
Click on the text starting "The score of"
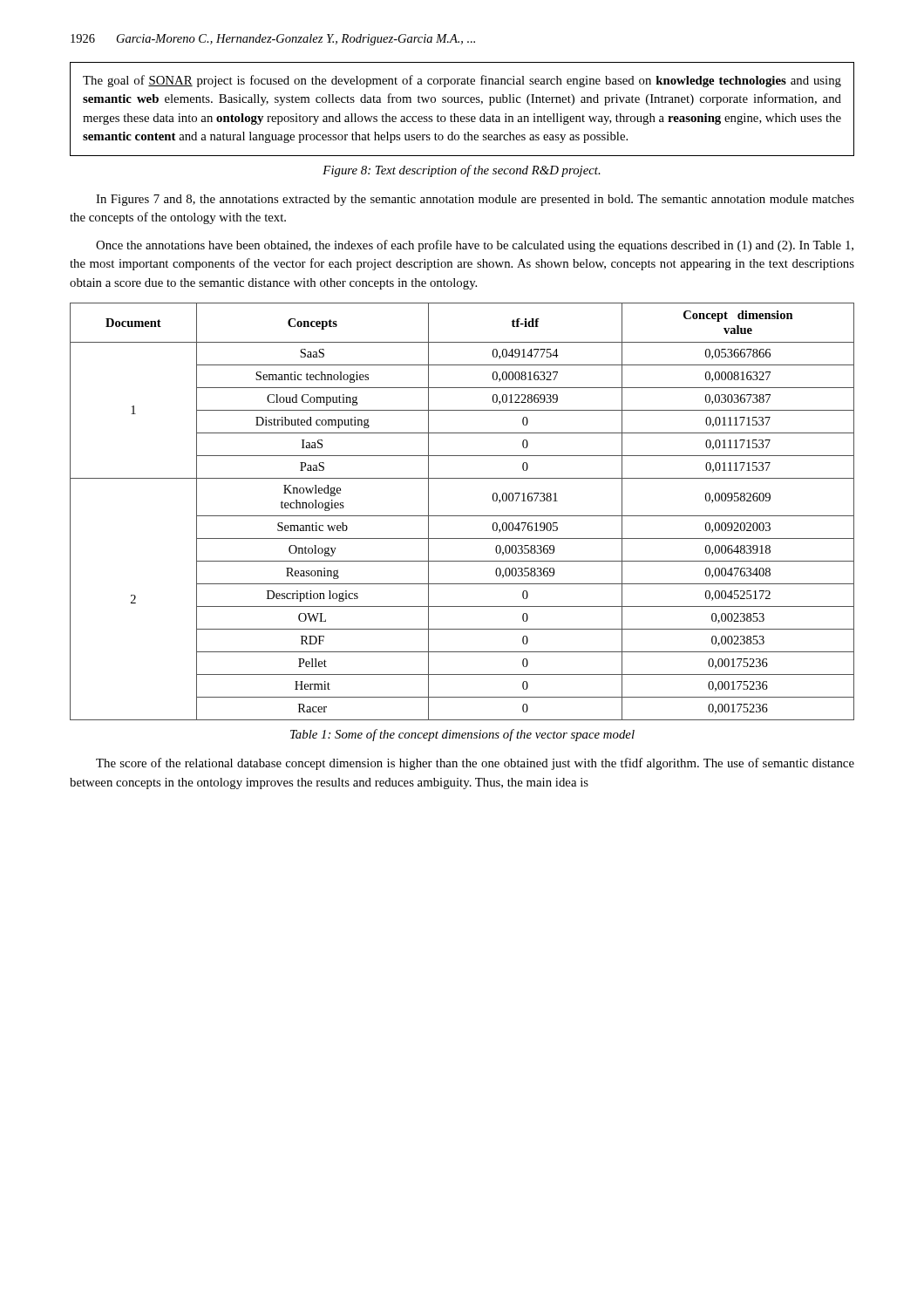pos(462,772)
